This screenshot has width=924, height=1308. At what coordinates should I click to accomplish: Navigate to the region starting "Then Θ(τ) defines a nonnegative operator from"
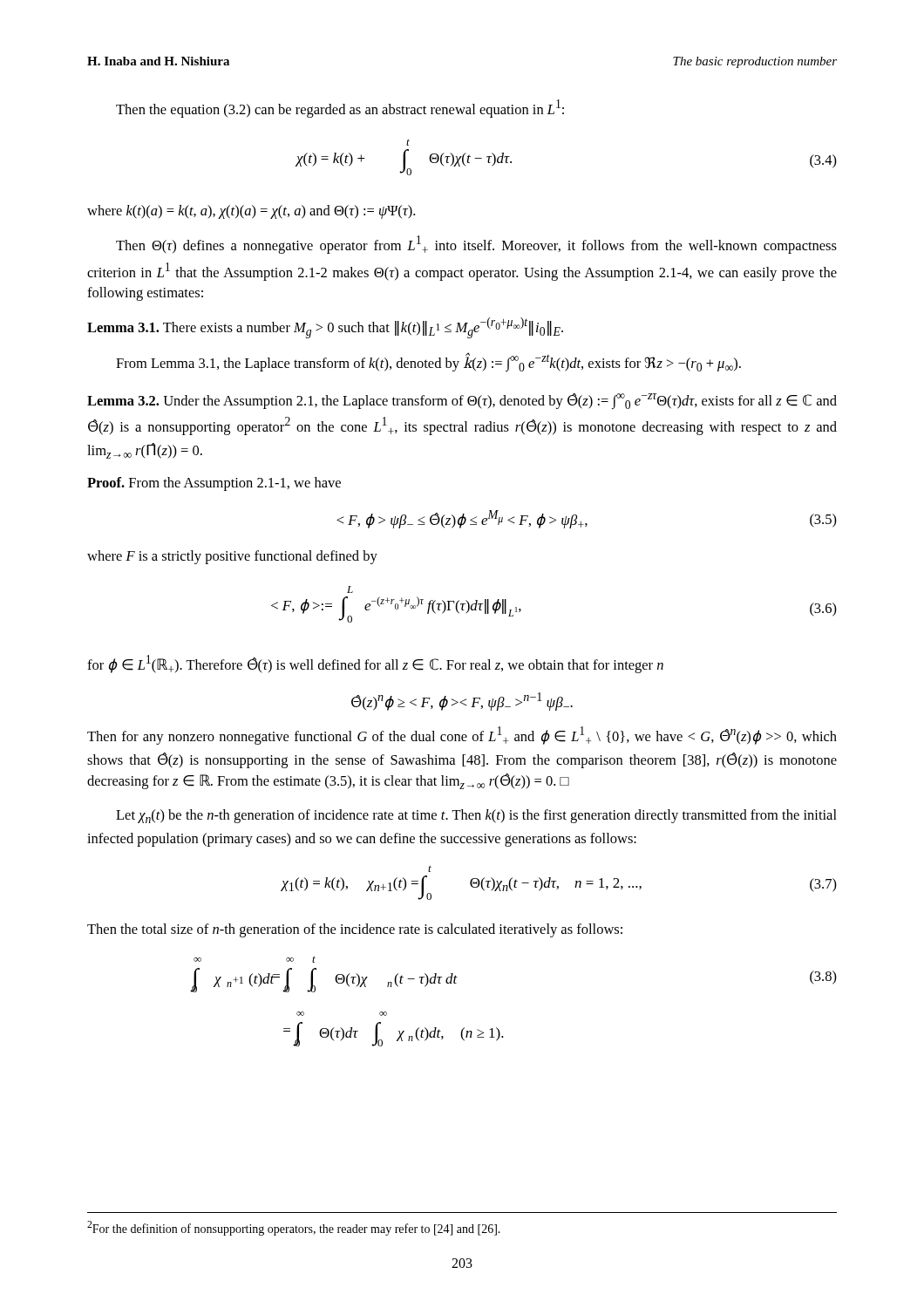(462, 267)
